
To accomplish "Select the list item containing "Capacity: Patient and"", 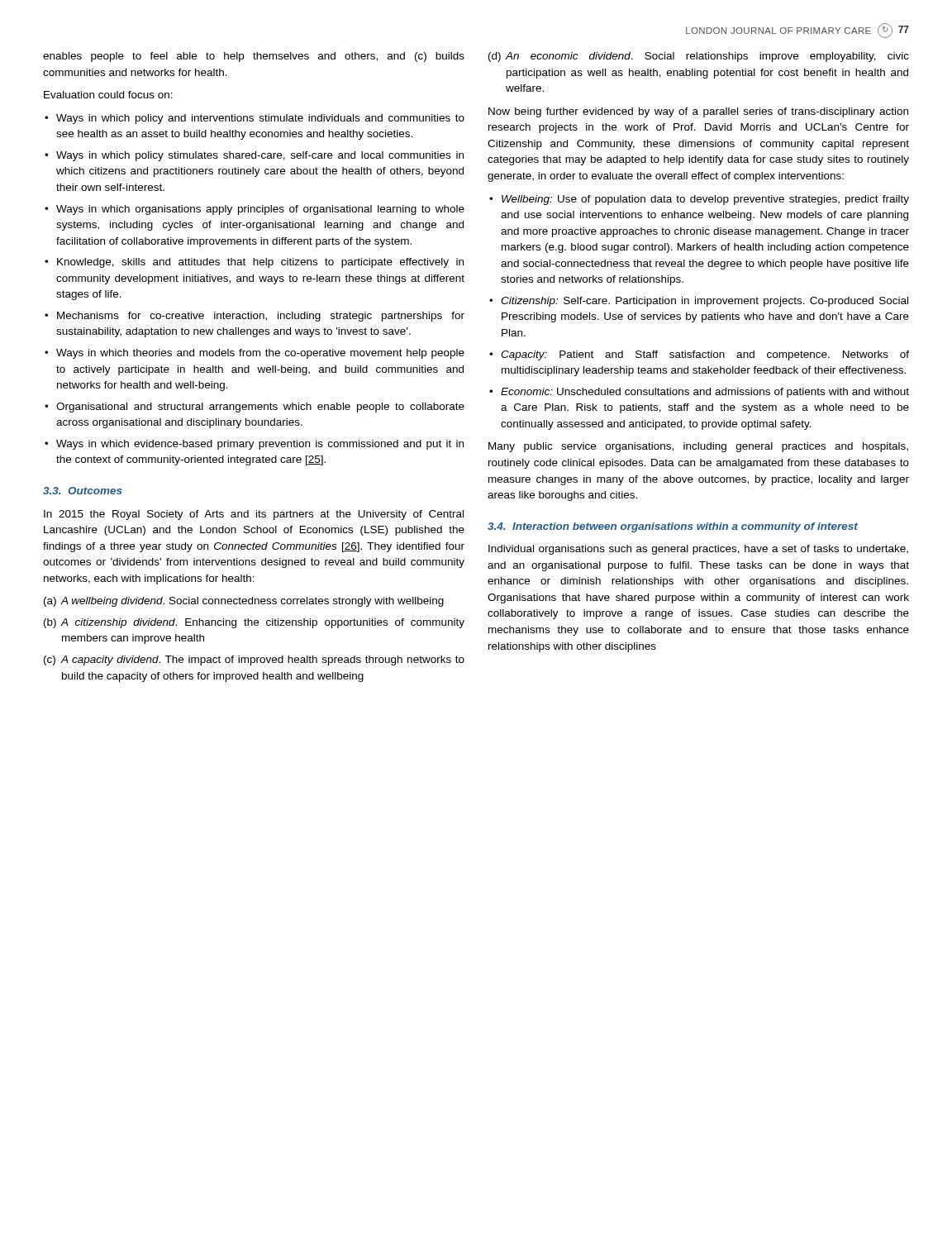I will point(705,362).
